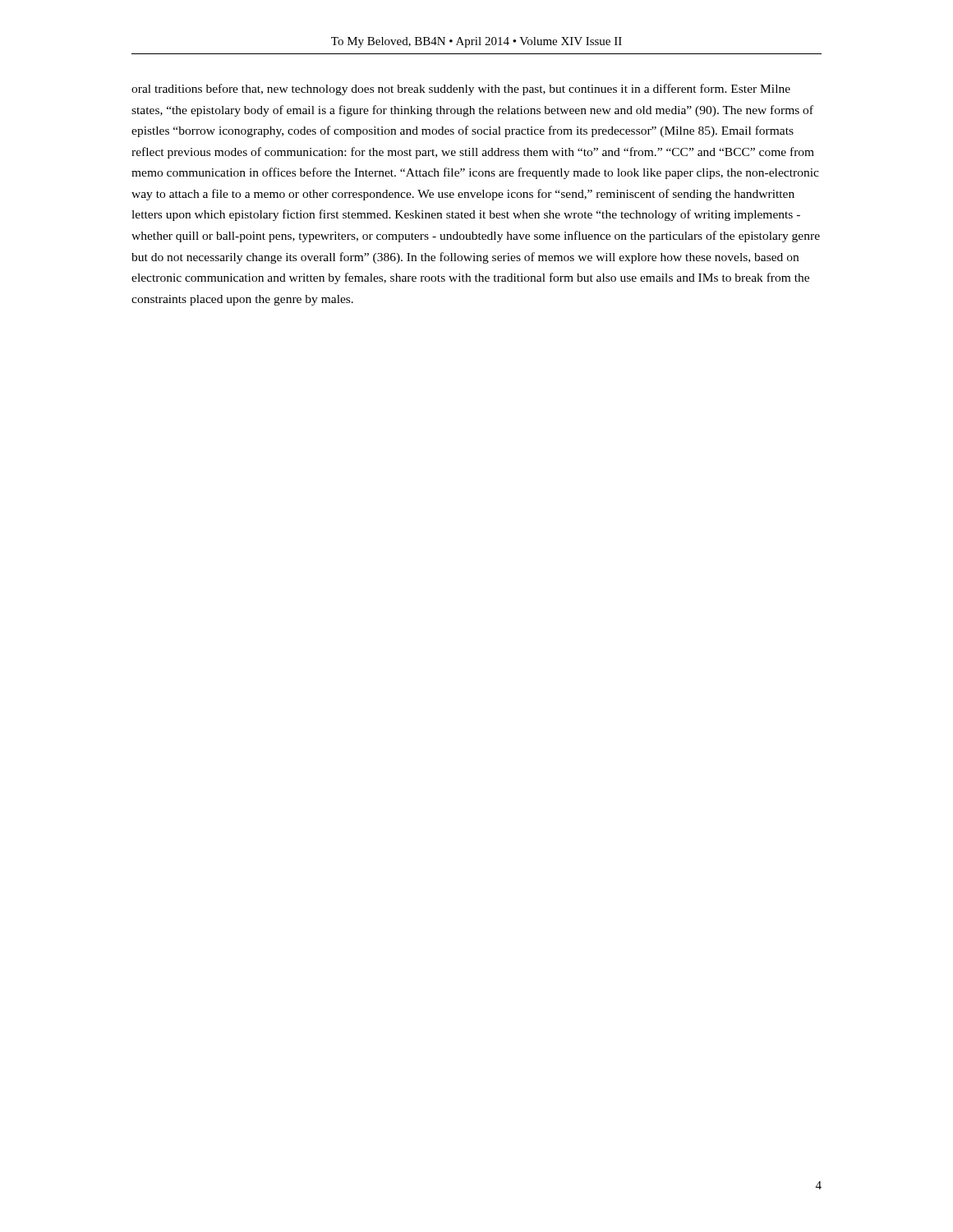Find the text starting "oral traditions before that, new technology does not"
The image size is (953, 1232).
pos(476,193)
